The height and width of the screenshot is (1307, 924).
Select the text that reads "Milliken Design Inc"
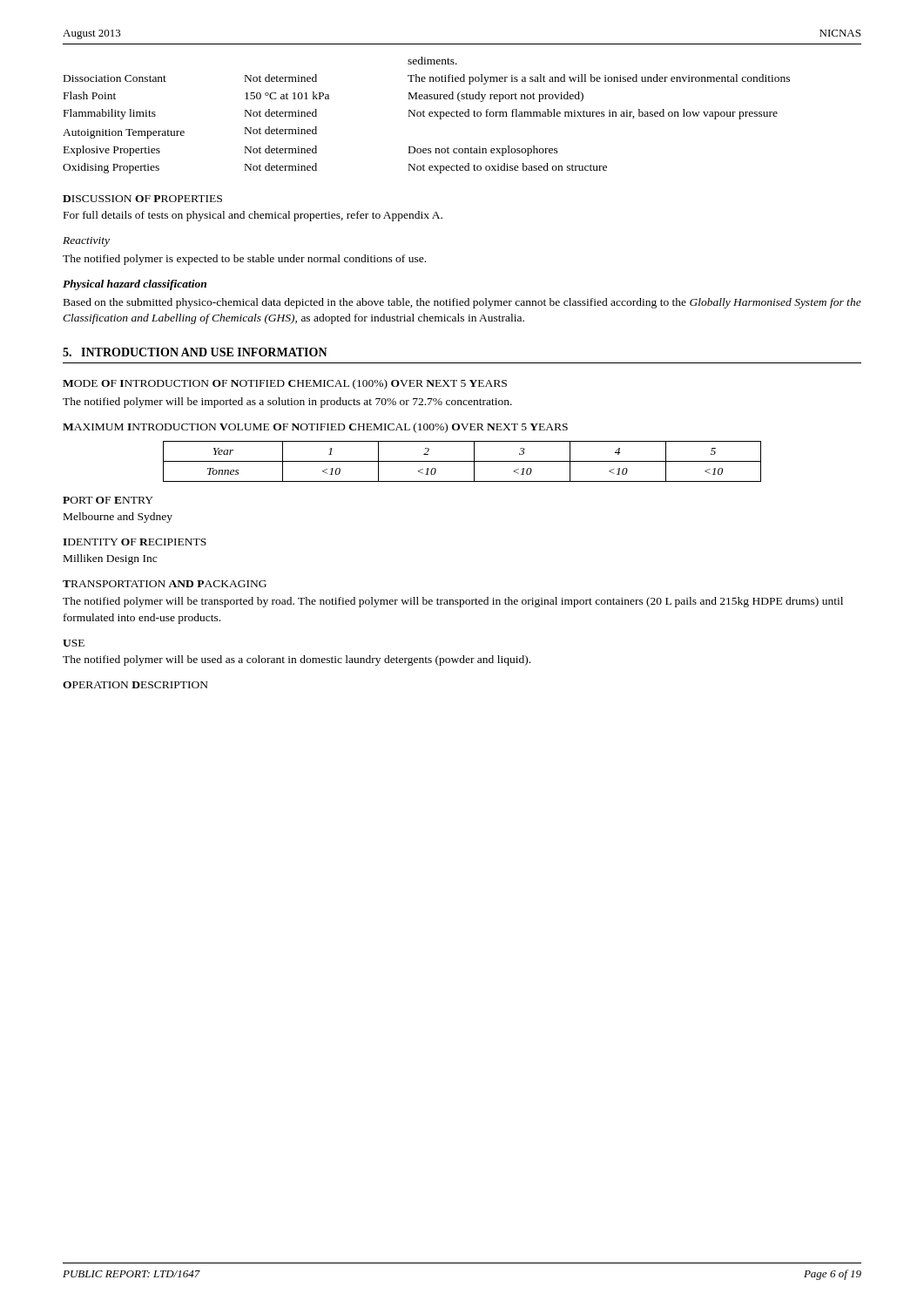coord(110,559)
